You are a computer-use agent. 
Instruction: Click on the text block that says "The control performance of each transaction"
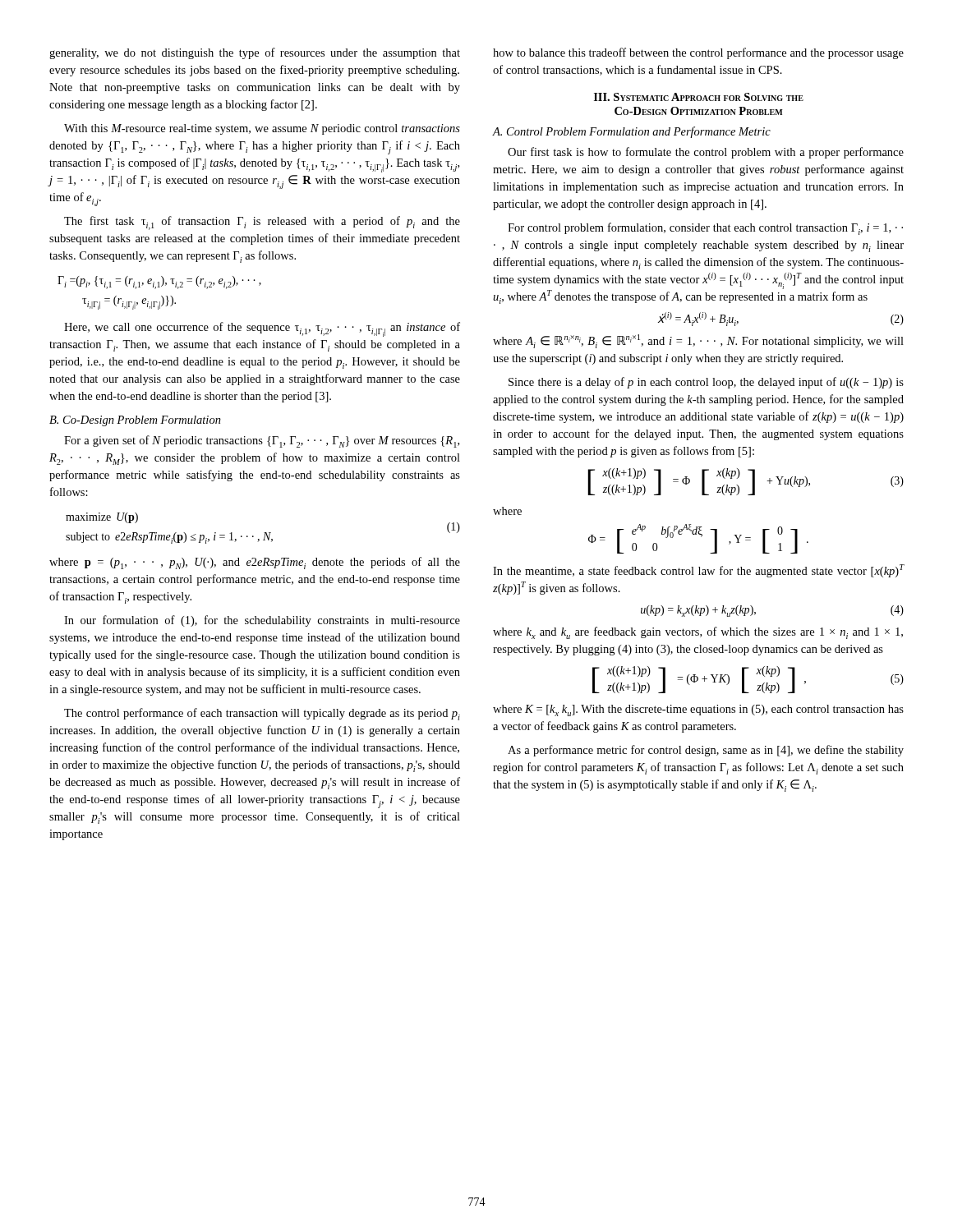(255, 773)
